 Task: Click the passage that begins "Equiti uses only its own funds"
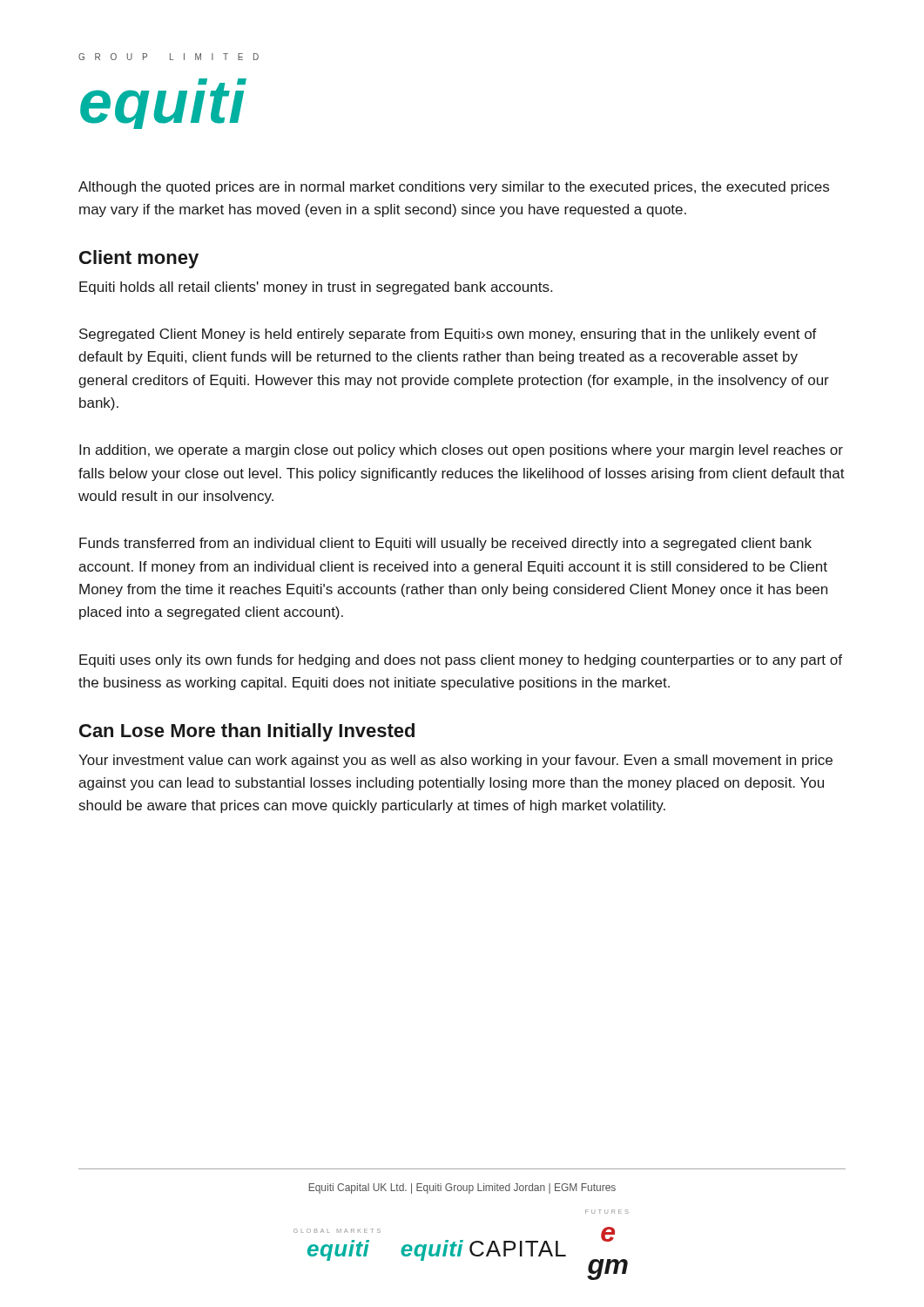coord(460,671)
